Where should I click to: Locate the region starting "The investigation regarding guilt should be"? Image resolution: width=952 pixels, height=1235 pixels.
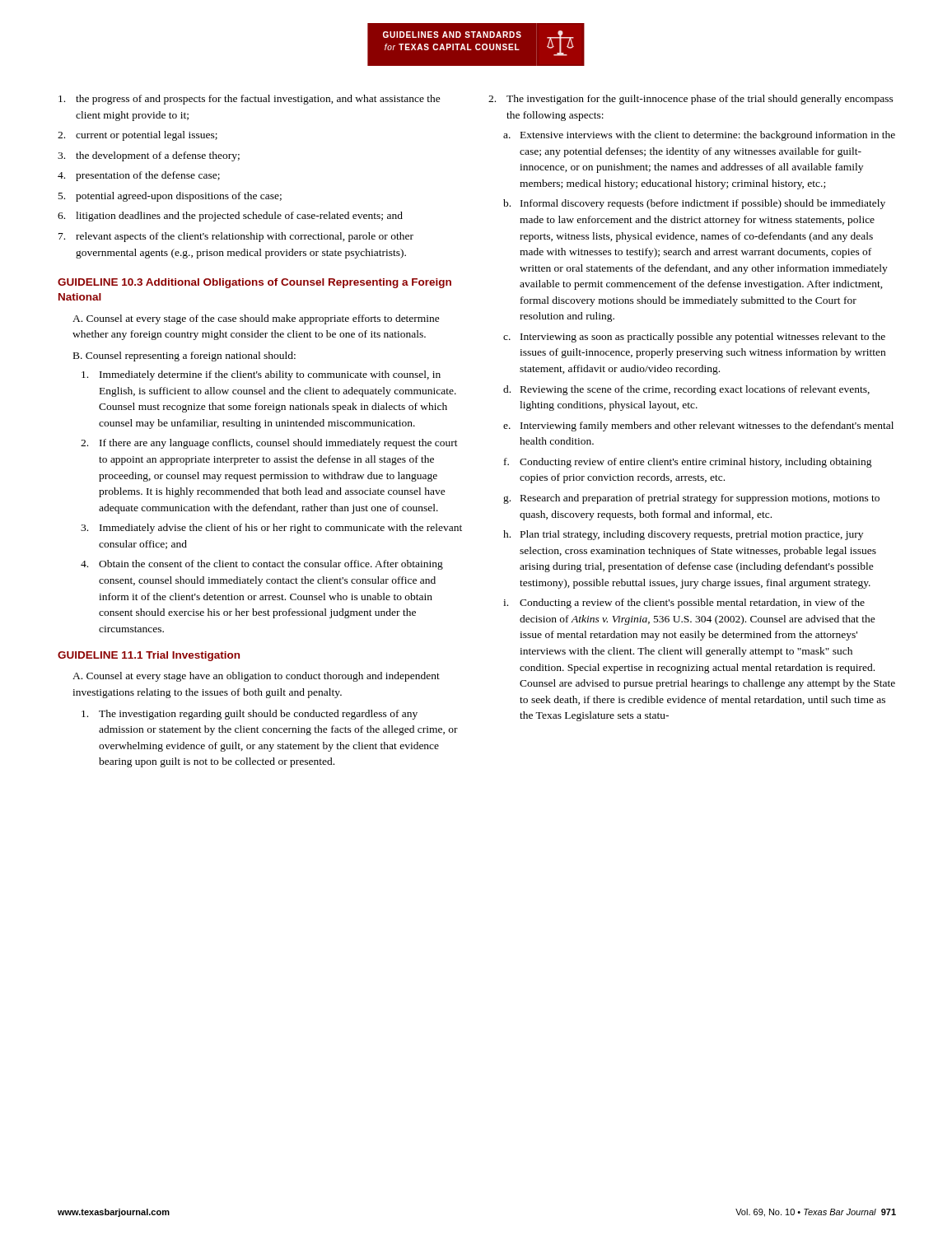tap(273, 737)
